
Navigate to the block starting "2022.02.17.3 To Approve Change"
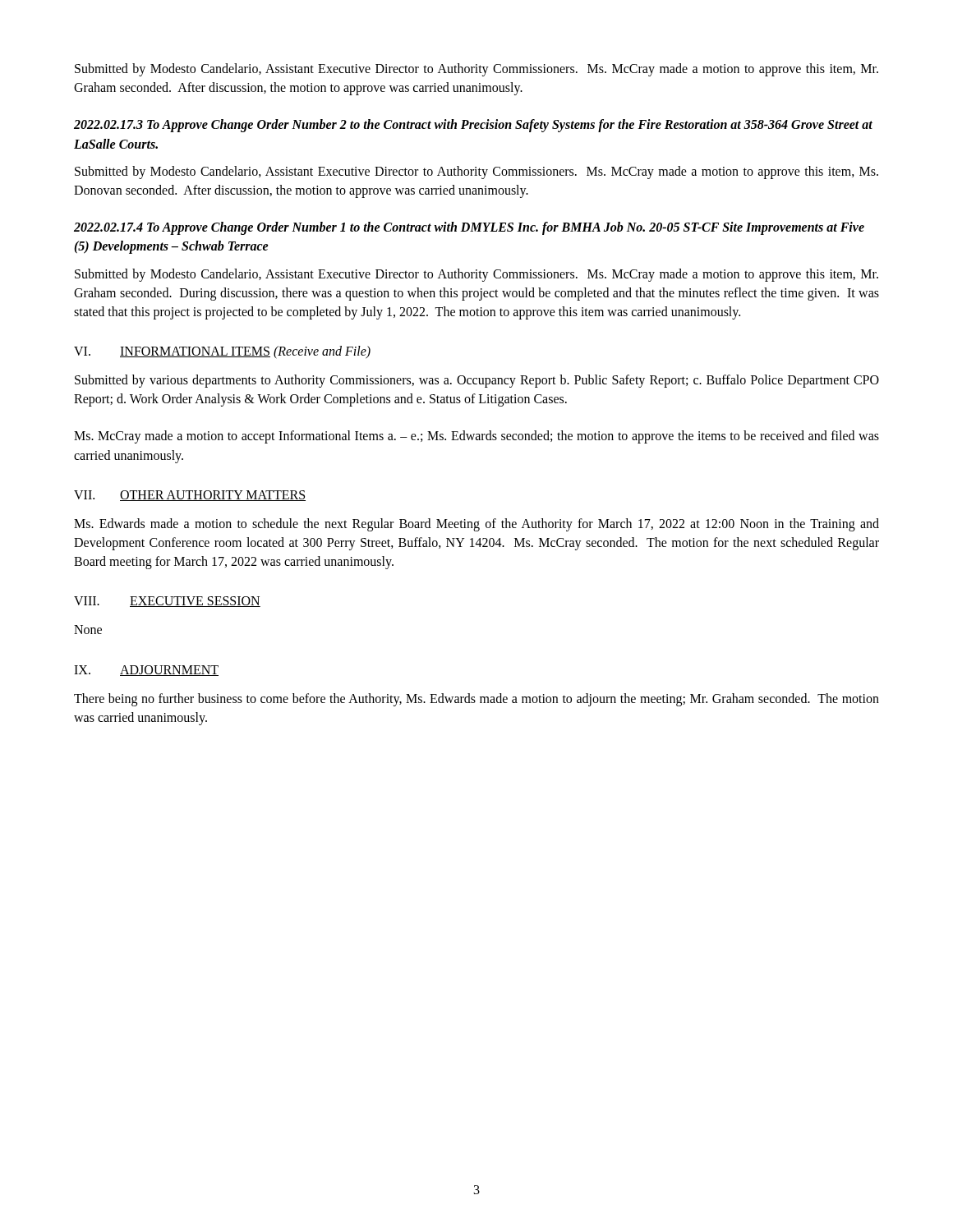point(473,134)
